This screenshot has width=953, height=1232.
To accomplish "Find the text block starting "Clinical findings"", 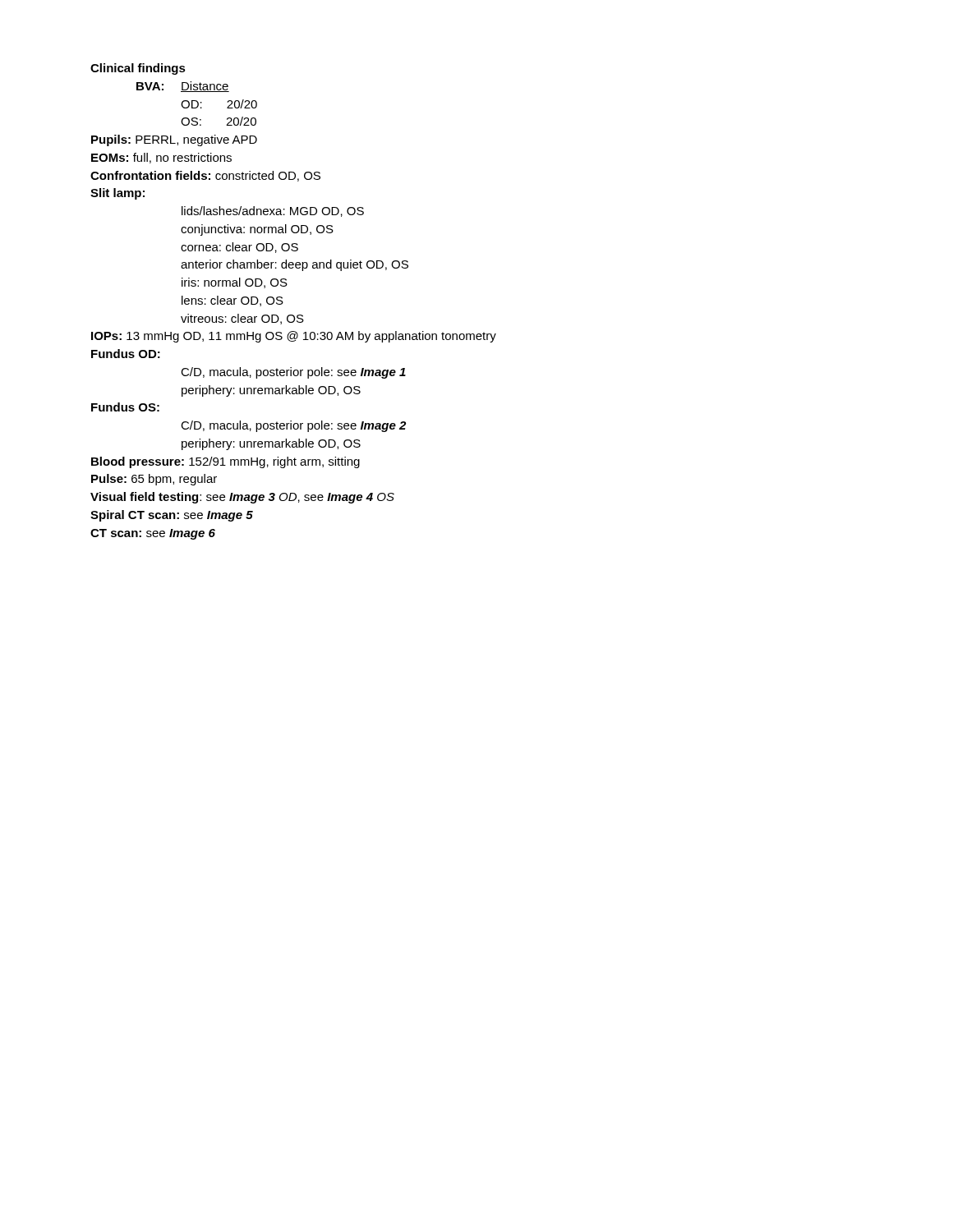I will 138,68.
